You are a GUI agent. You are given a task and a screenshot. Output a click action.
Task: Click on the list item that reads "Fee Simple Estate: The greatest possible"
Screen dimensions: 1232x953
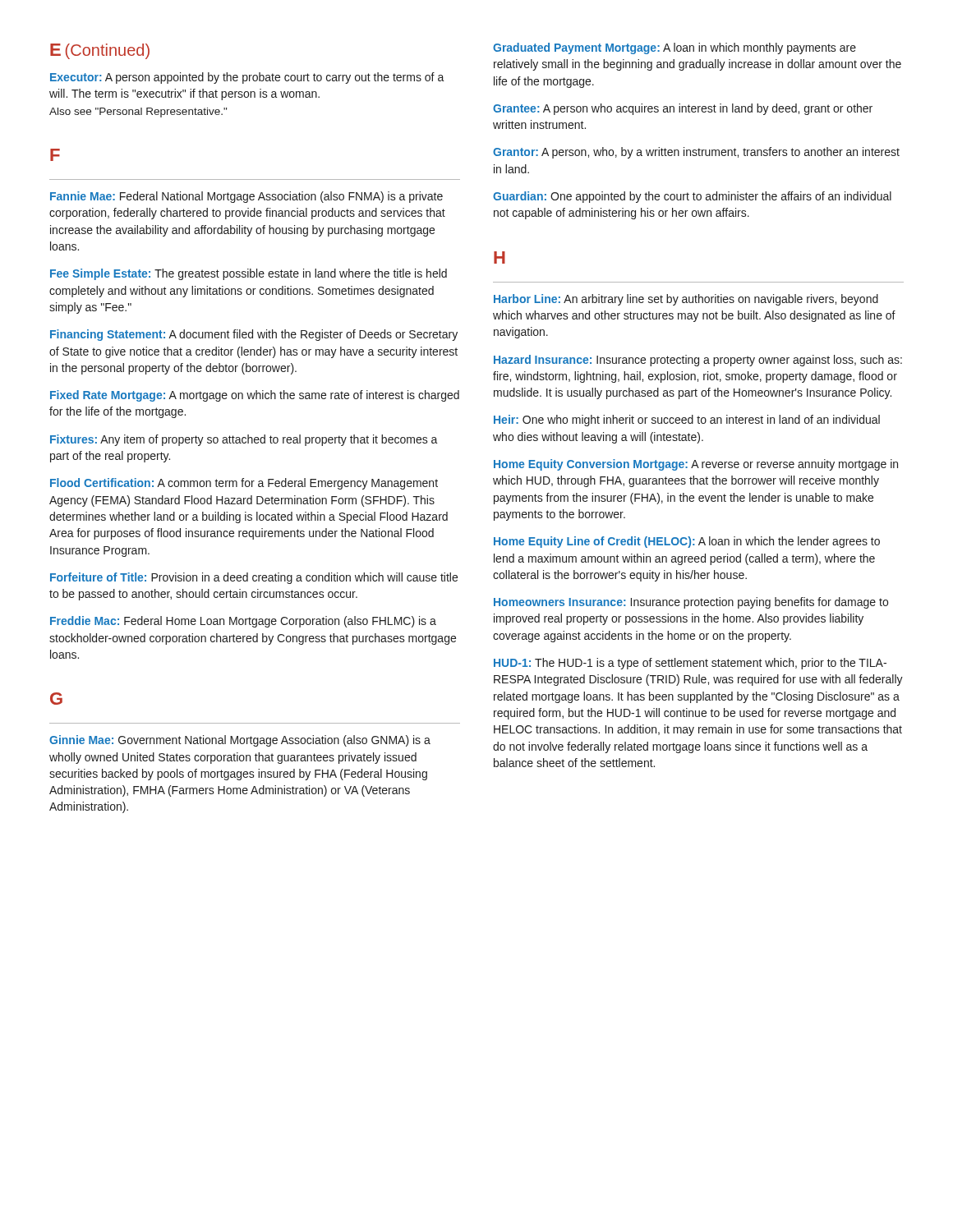(248, 290)
